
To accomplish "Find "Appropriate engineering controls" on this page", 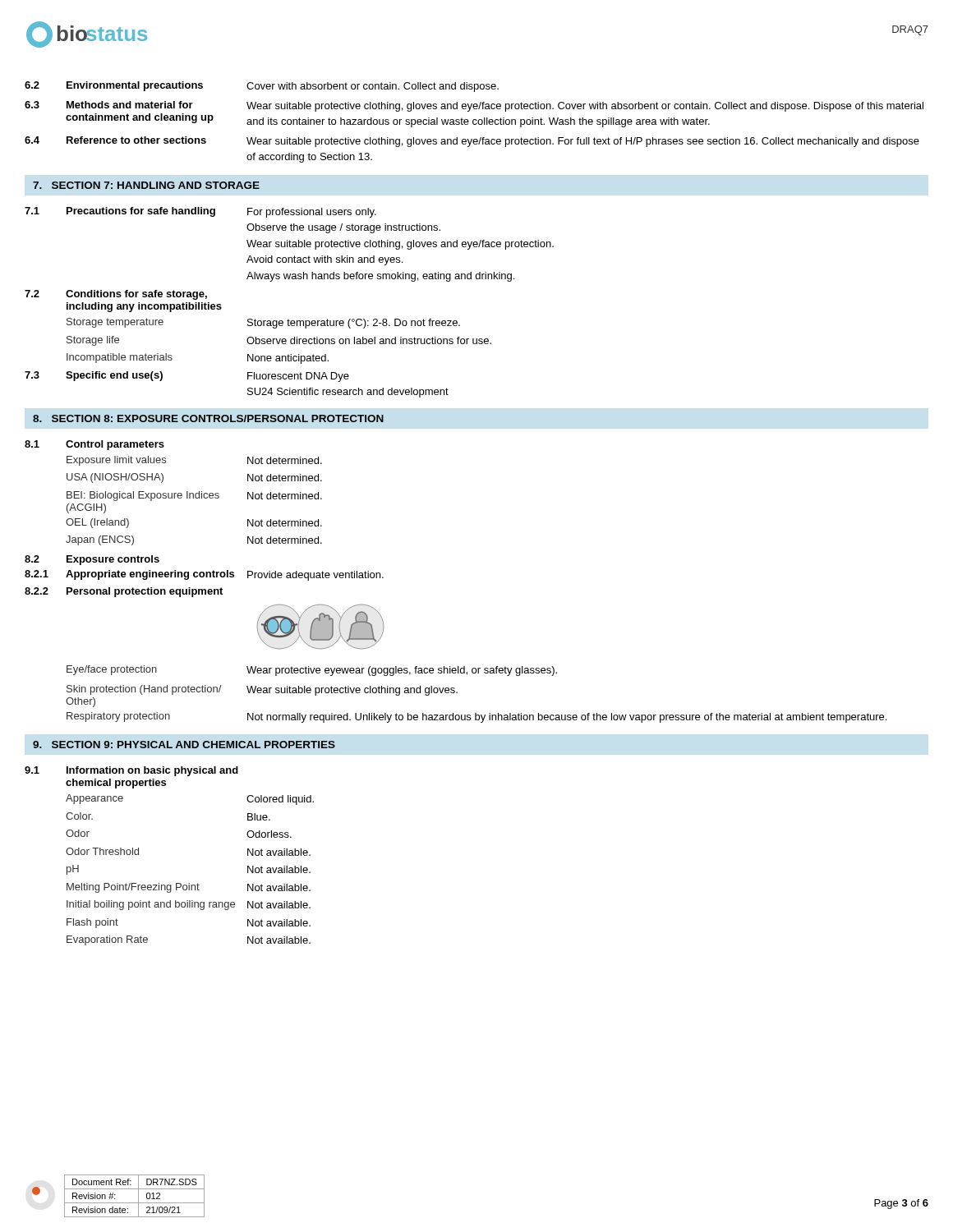I will tap(150, 573).
